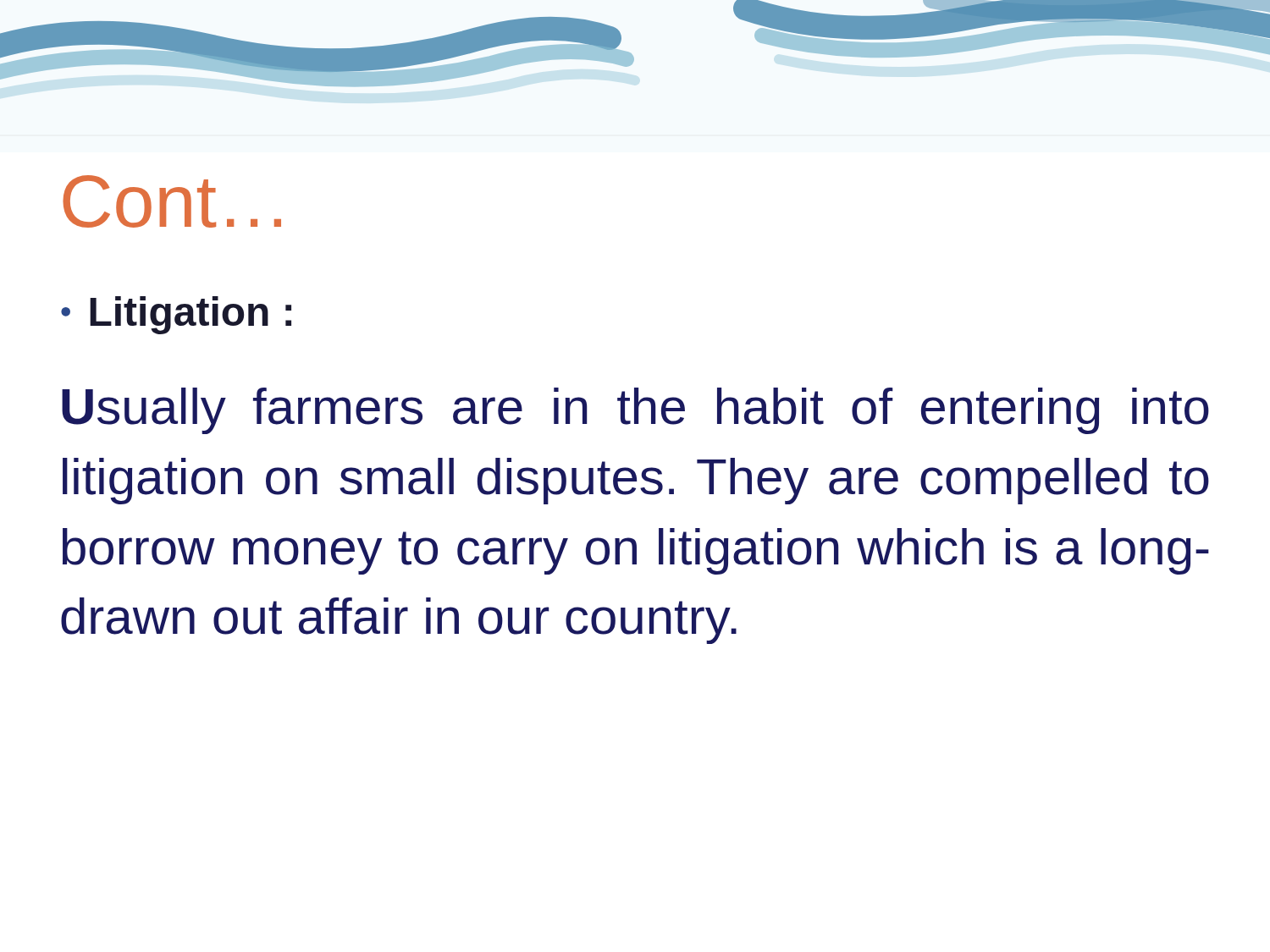Locate the block of text that opens with "Usually farmers are in the habit of"

(635, 512)
